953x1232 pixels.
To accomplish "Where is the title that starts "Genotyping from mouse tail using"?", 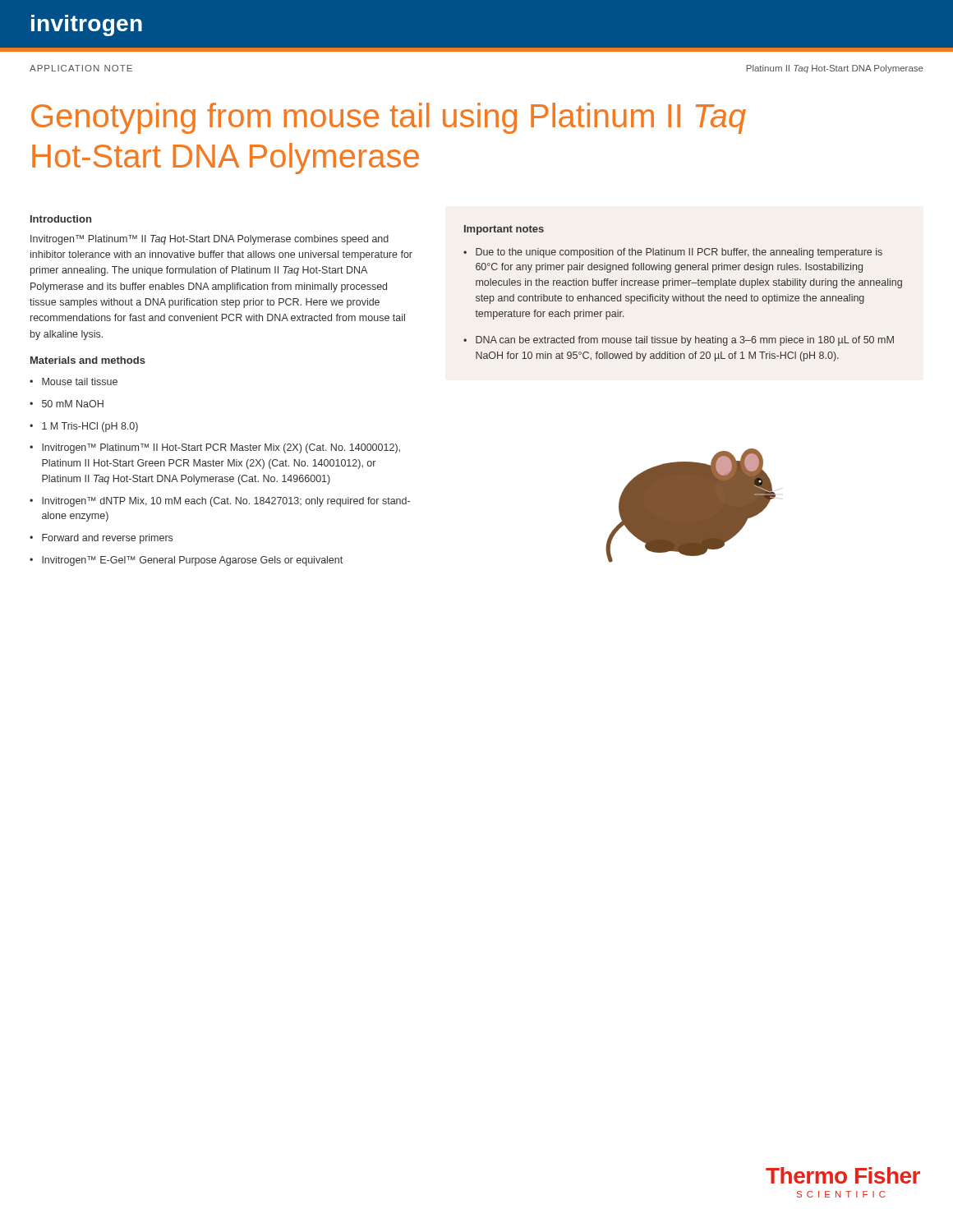I will click(x=476, y=136).
